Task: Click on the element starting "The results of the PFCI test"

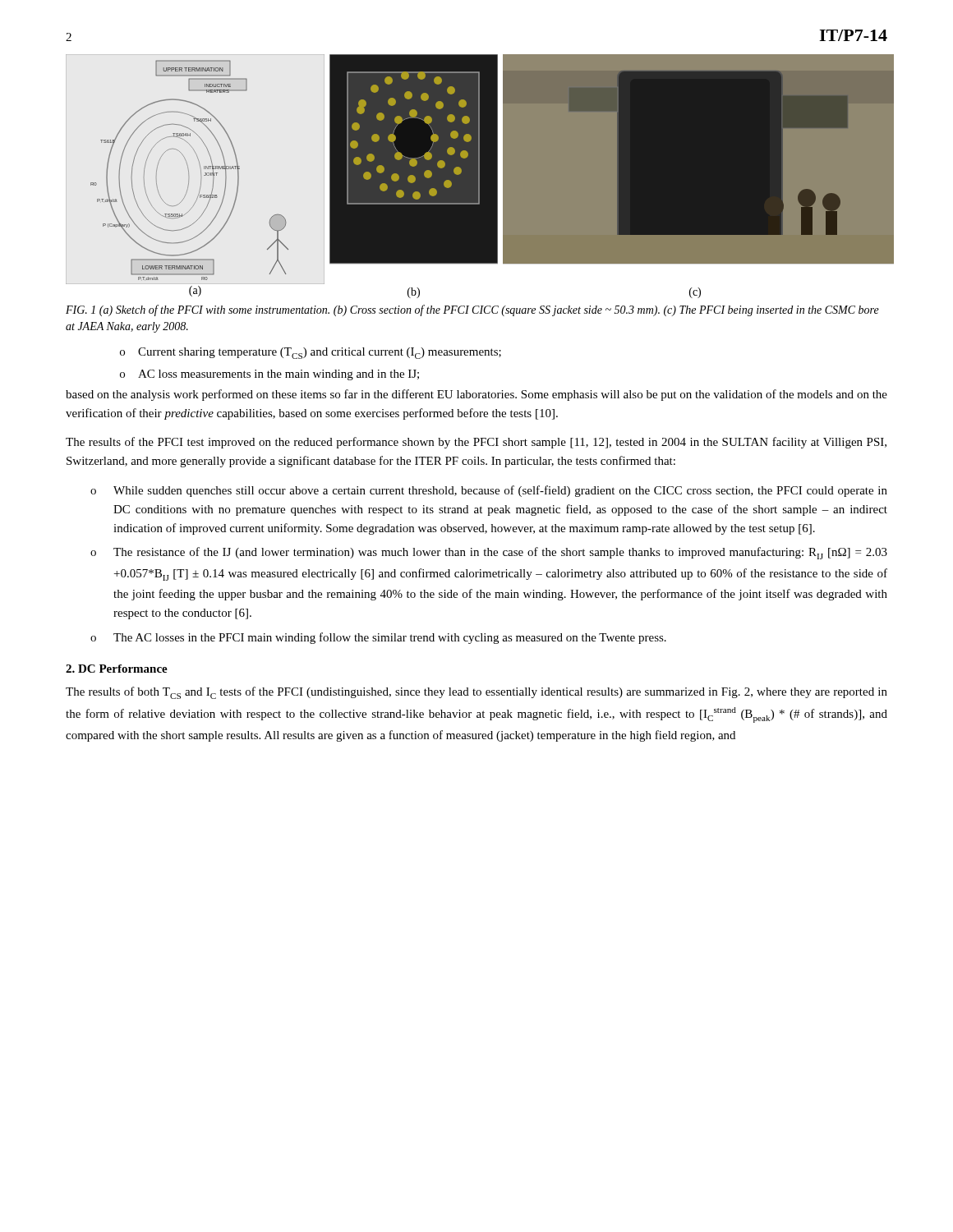Action: (x=476, y=451)
